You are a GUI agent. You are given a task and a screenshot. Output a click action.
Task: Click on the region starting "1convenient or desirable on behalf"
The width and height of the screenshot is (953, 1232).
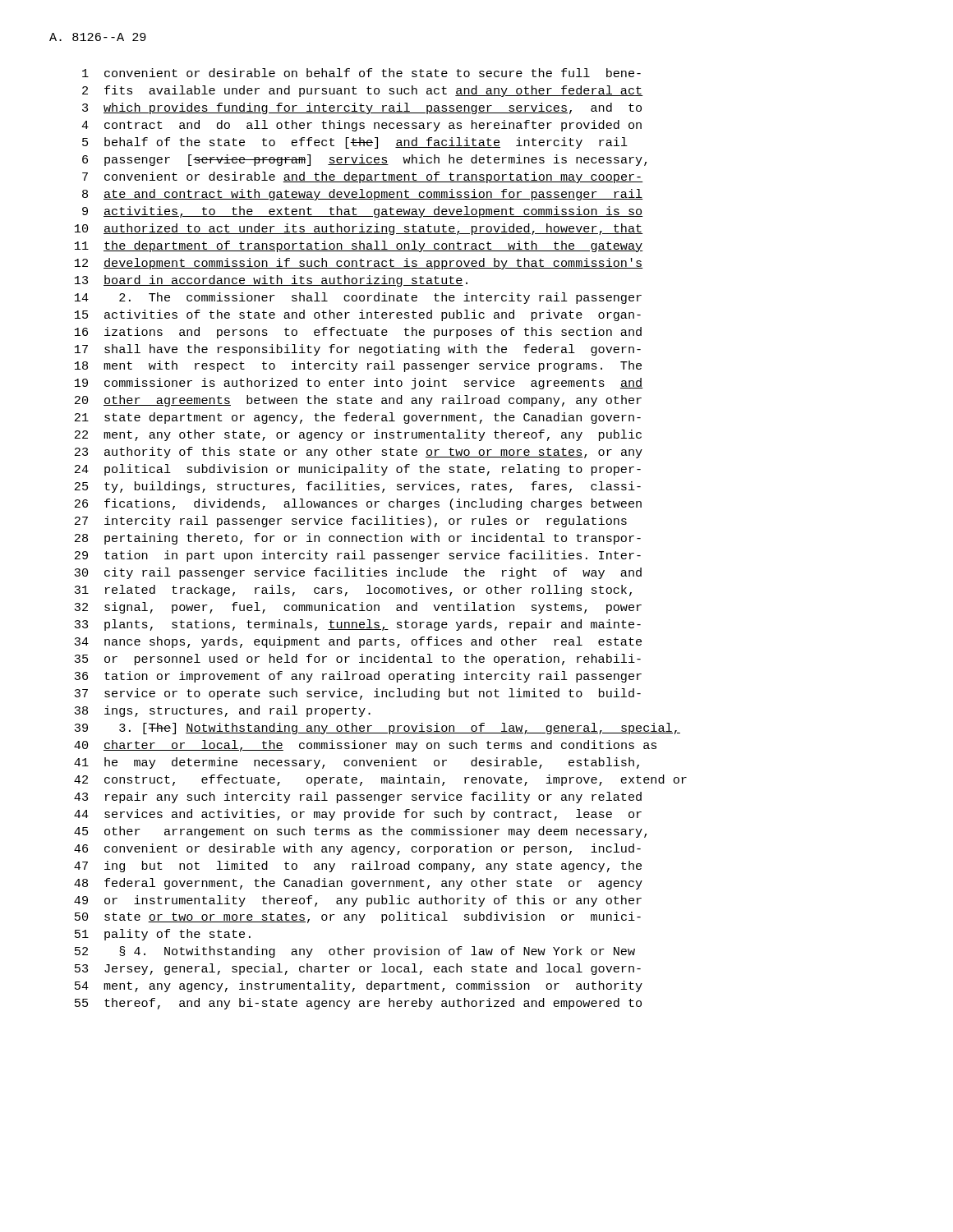(476, 539)
